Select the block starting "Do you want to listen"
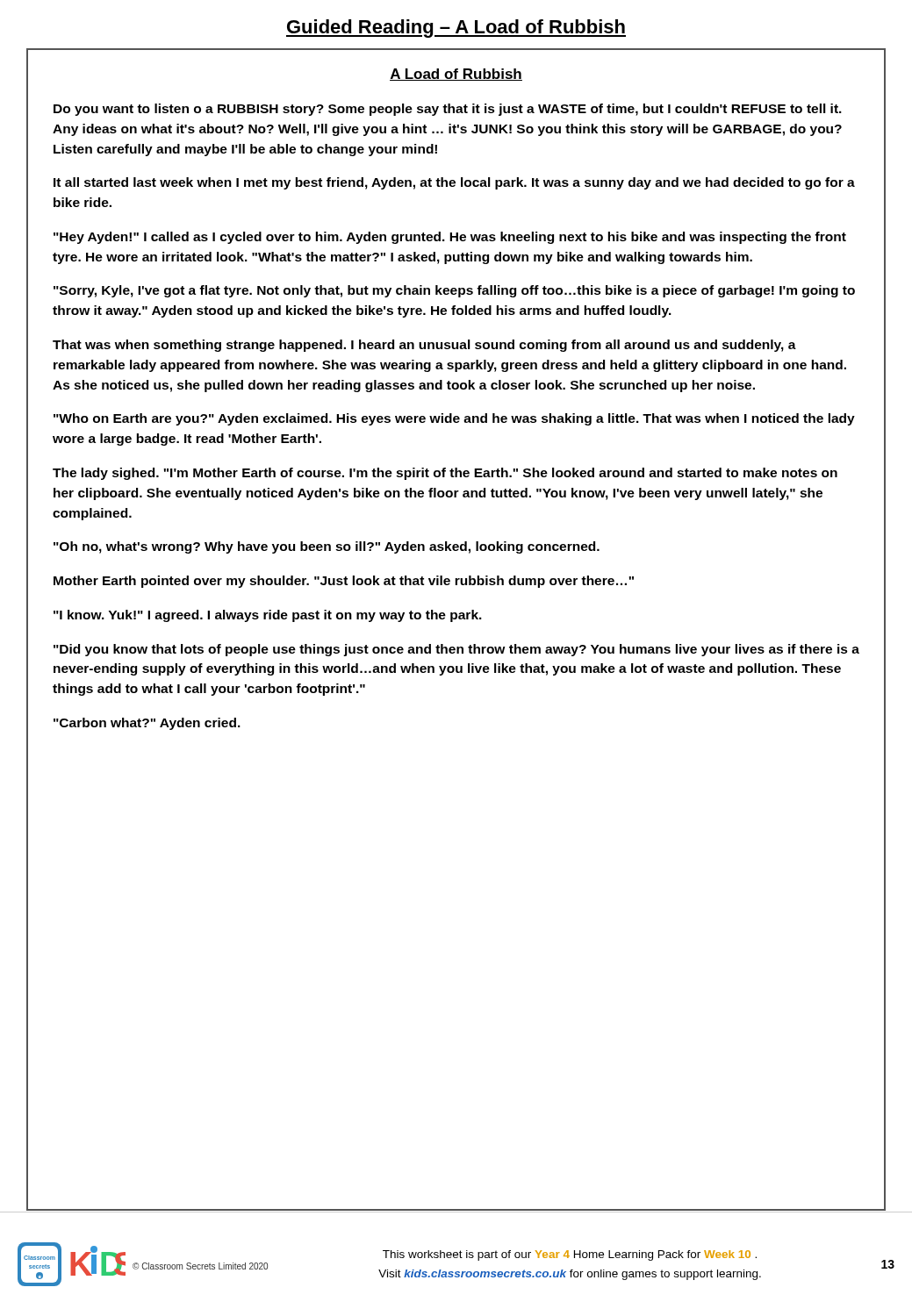This screenshot has width=912, height=1316. pos(447,128)
